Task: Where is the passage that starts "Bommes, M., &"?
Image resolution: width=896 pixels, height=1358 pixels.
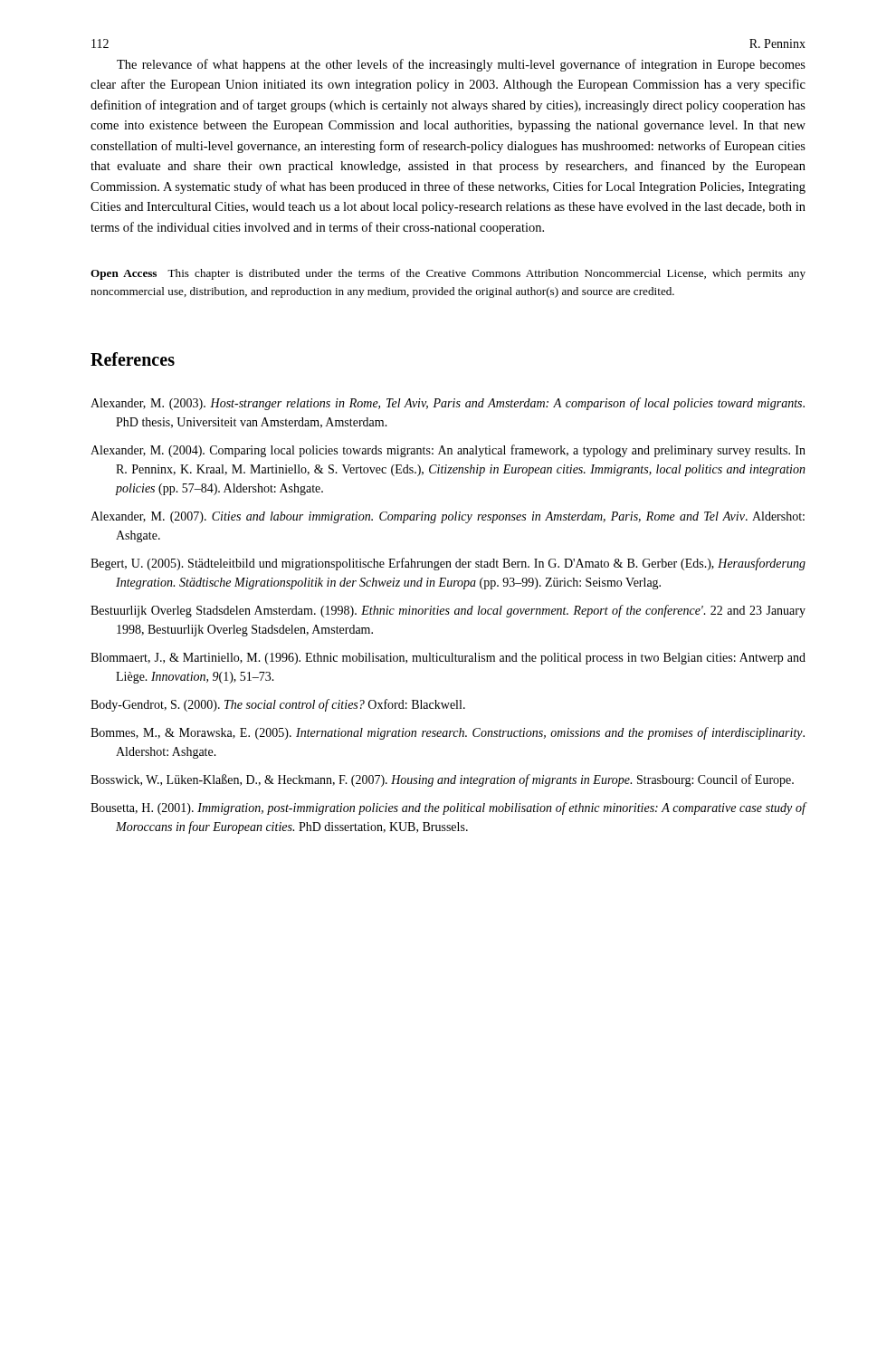Action: pyautogui.click(x=448, y=742)
